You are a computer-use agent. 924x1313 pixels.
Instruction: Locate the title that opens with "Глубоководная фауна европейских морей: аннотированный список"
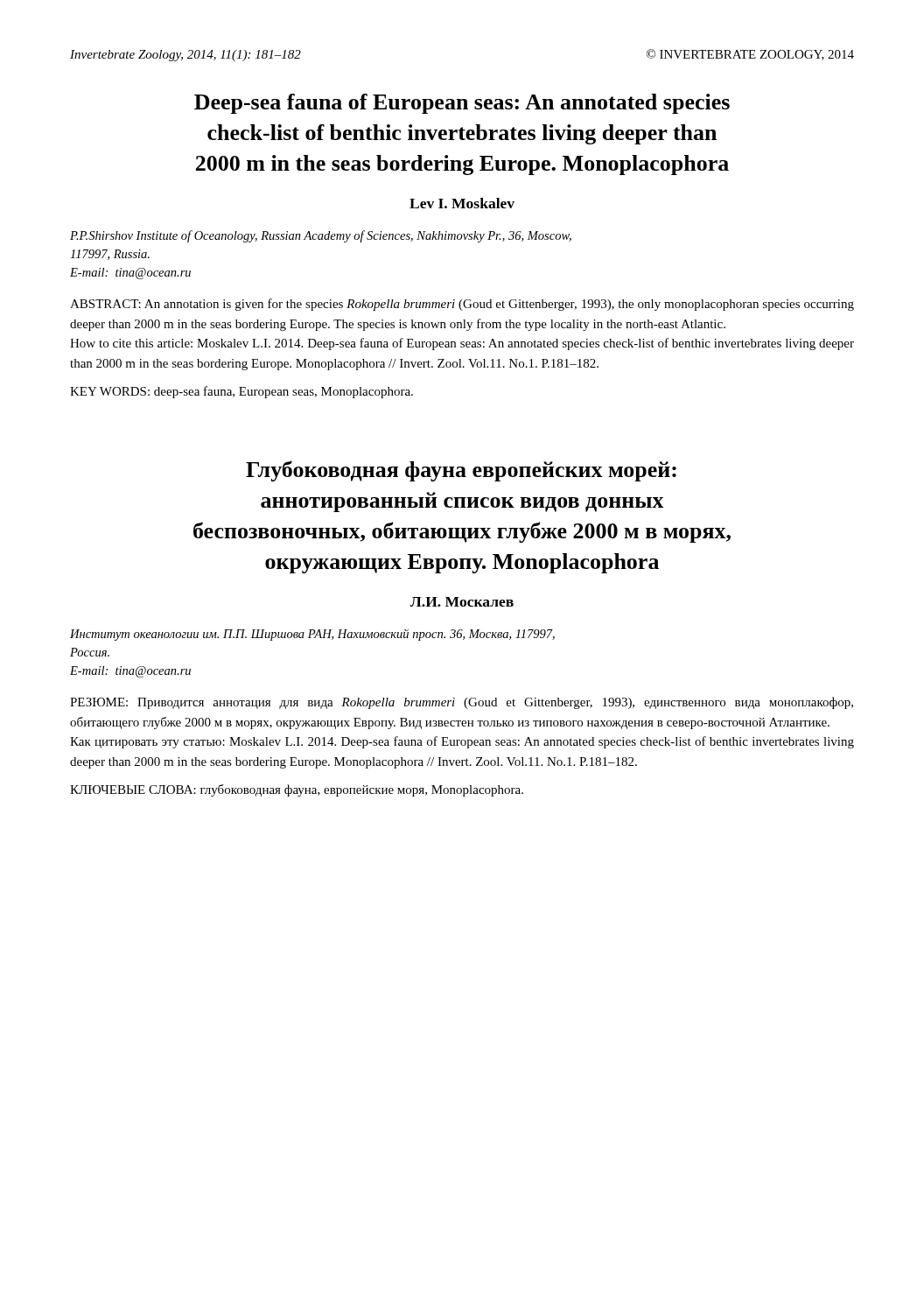click(462, 516)
